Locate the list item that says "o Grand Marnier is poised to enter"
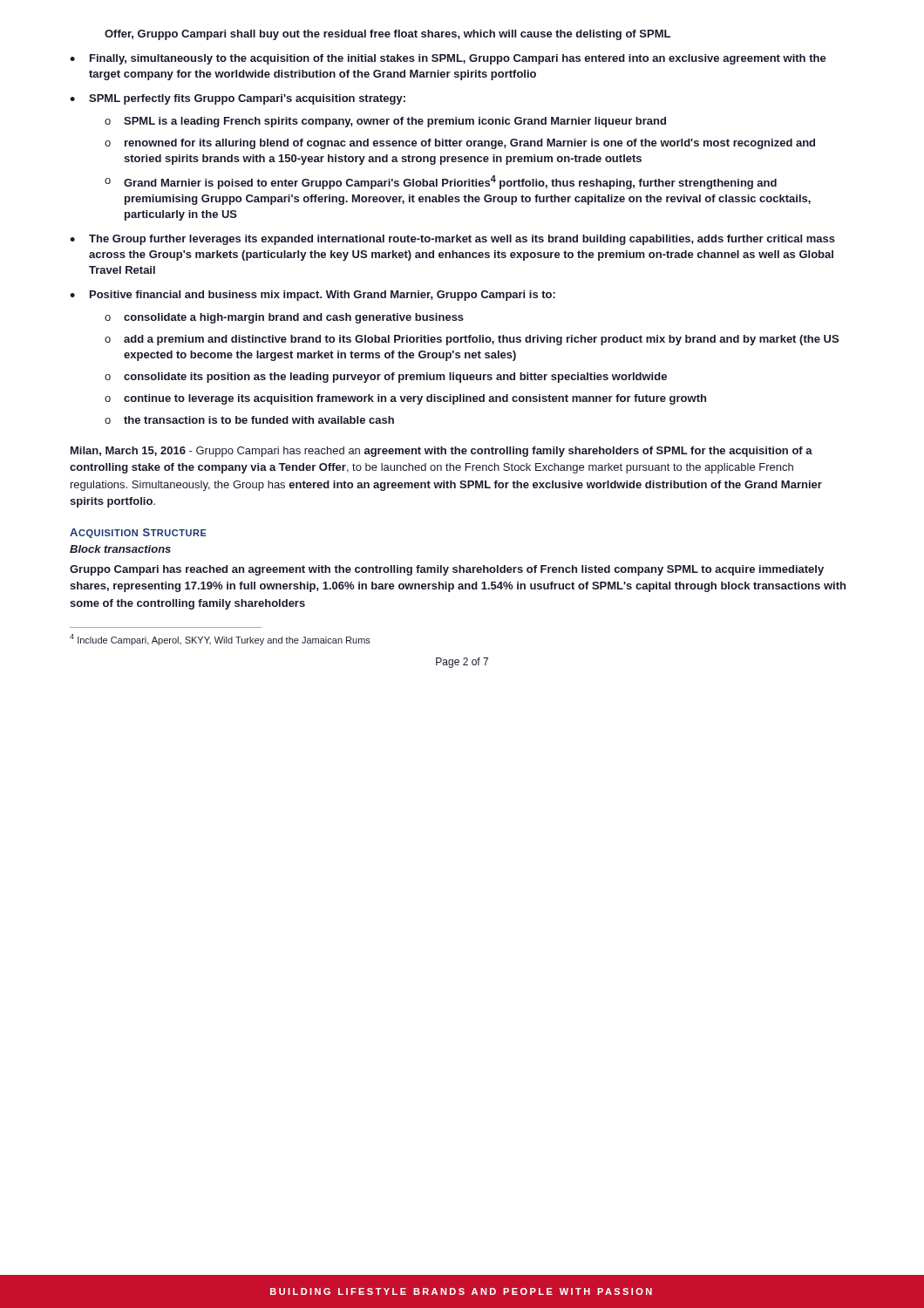This screenshot has width=924, height=1308. (479, 197)
